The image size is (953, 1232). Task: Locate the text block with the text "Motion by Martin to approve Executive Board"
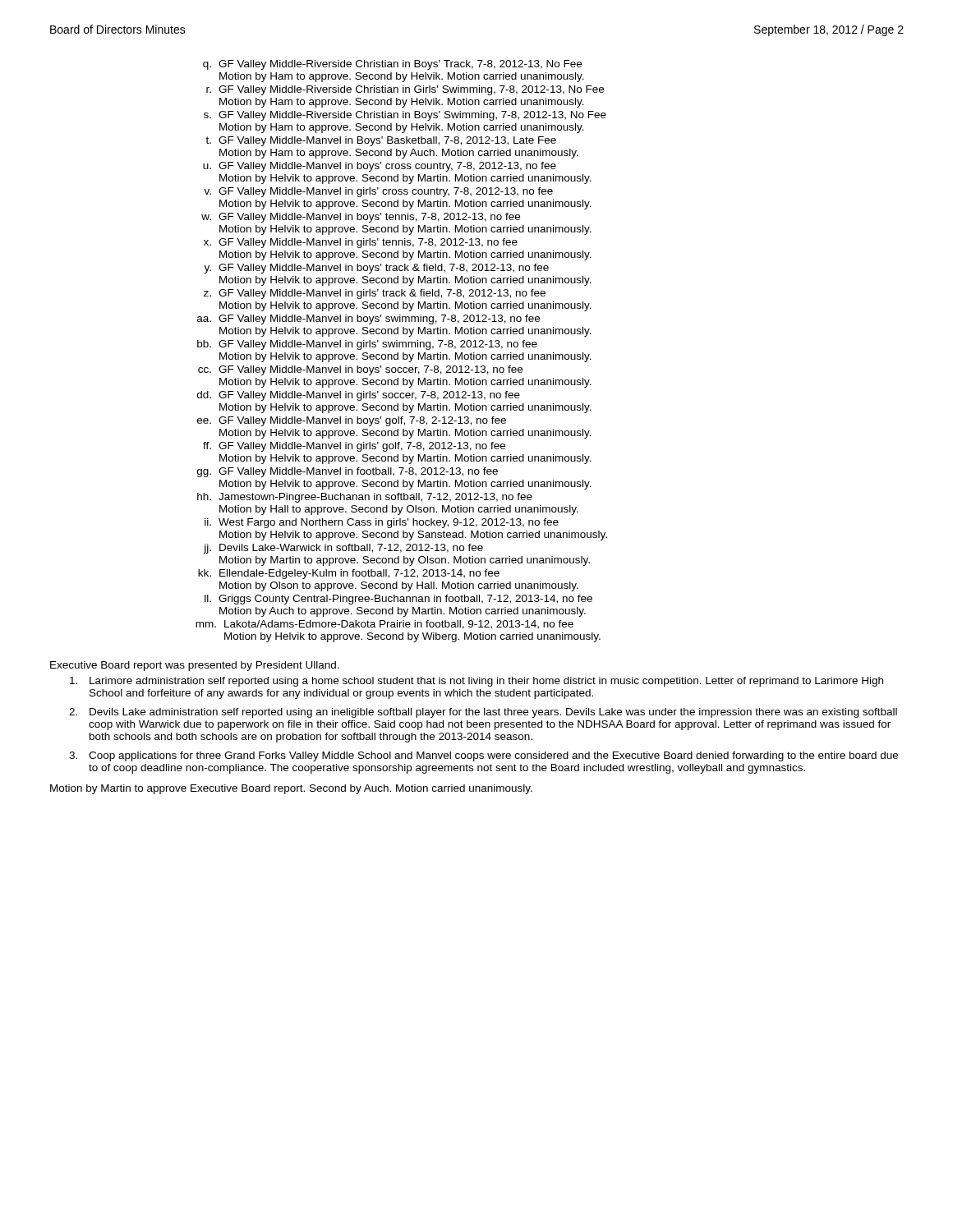click(x=291, y=788)
